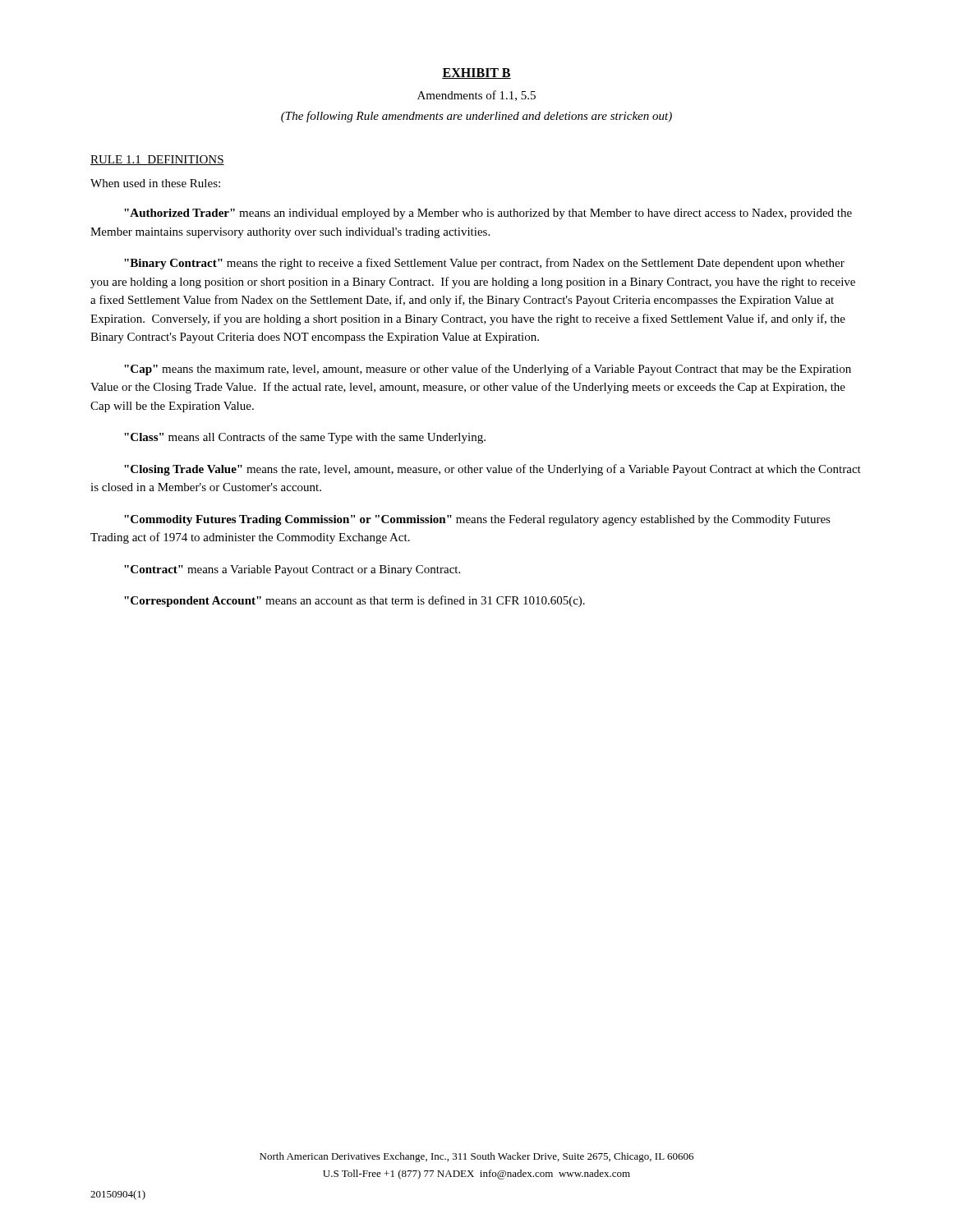953x1232 pixels.
Task: Find the text with the text "When used in these Rules:"
Action: click(x=156, y=183)
